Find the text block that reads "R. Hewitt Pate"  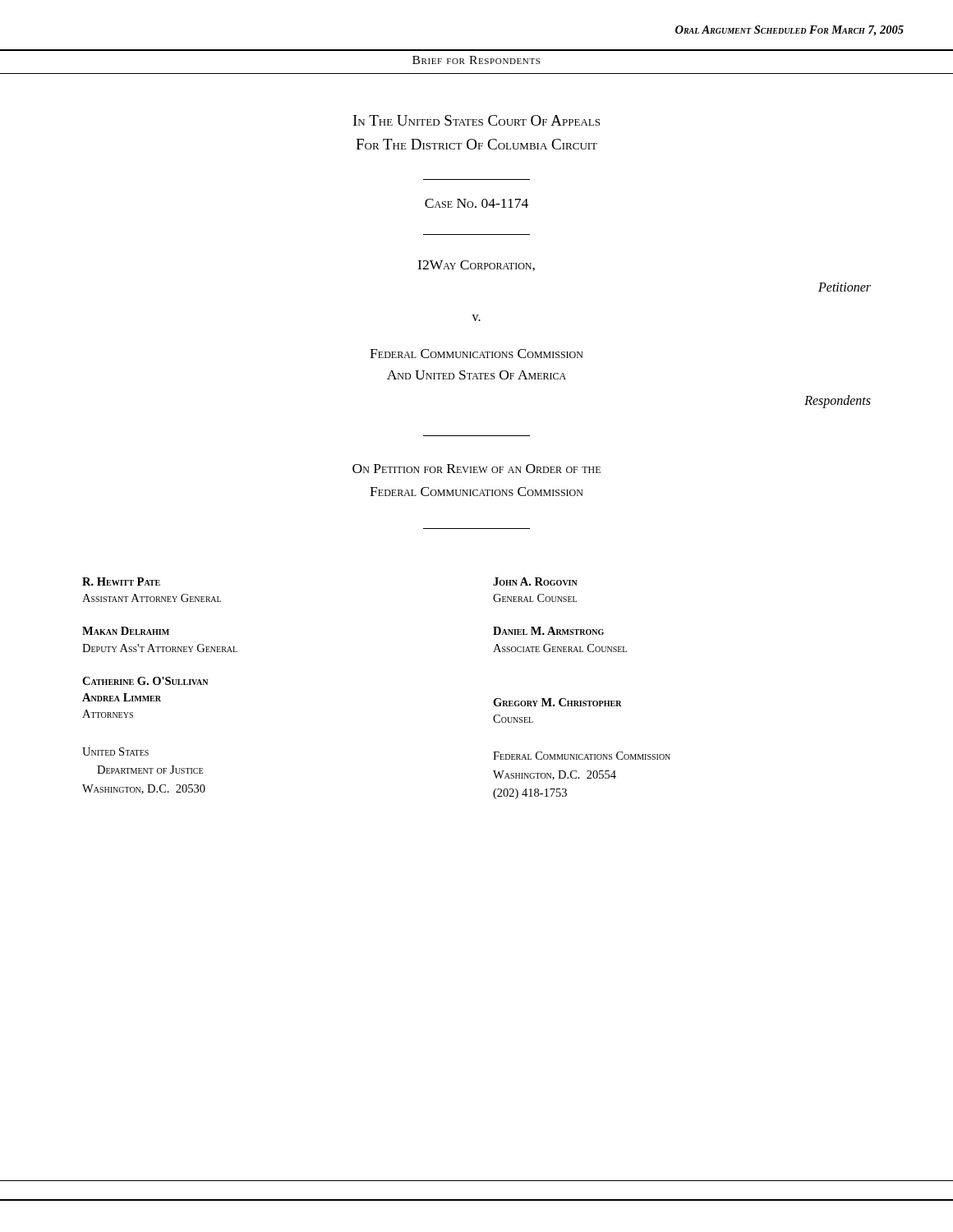tap(152, 590)
